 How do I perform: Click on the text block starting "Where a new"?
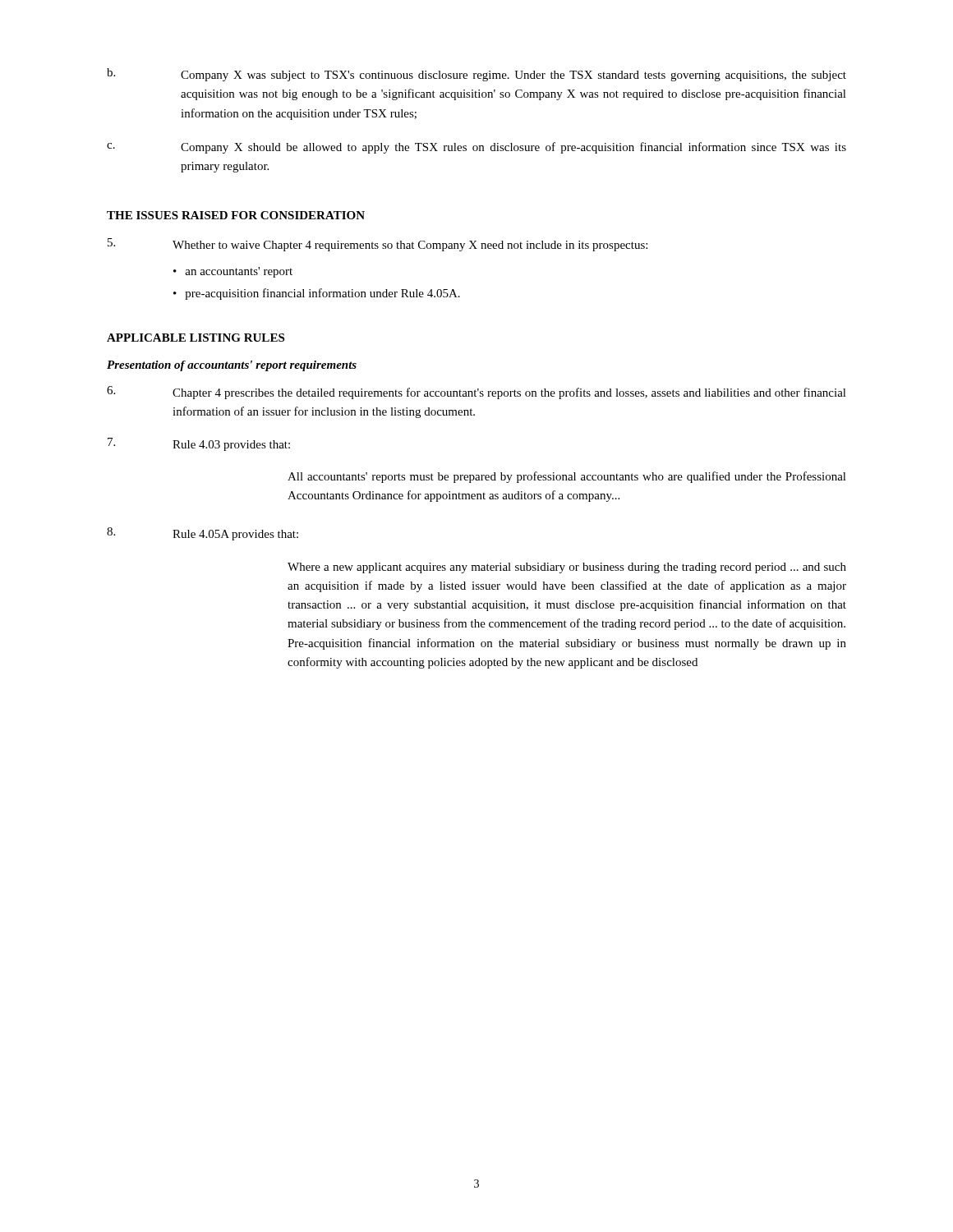pos(567,614)
